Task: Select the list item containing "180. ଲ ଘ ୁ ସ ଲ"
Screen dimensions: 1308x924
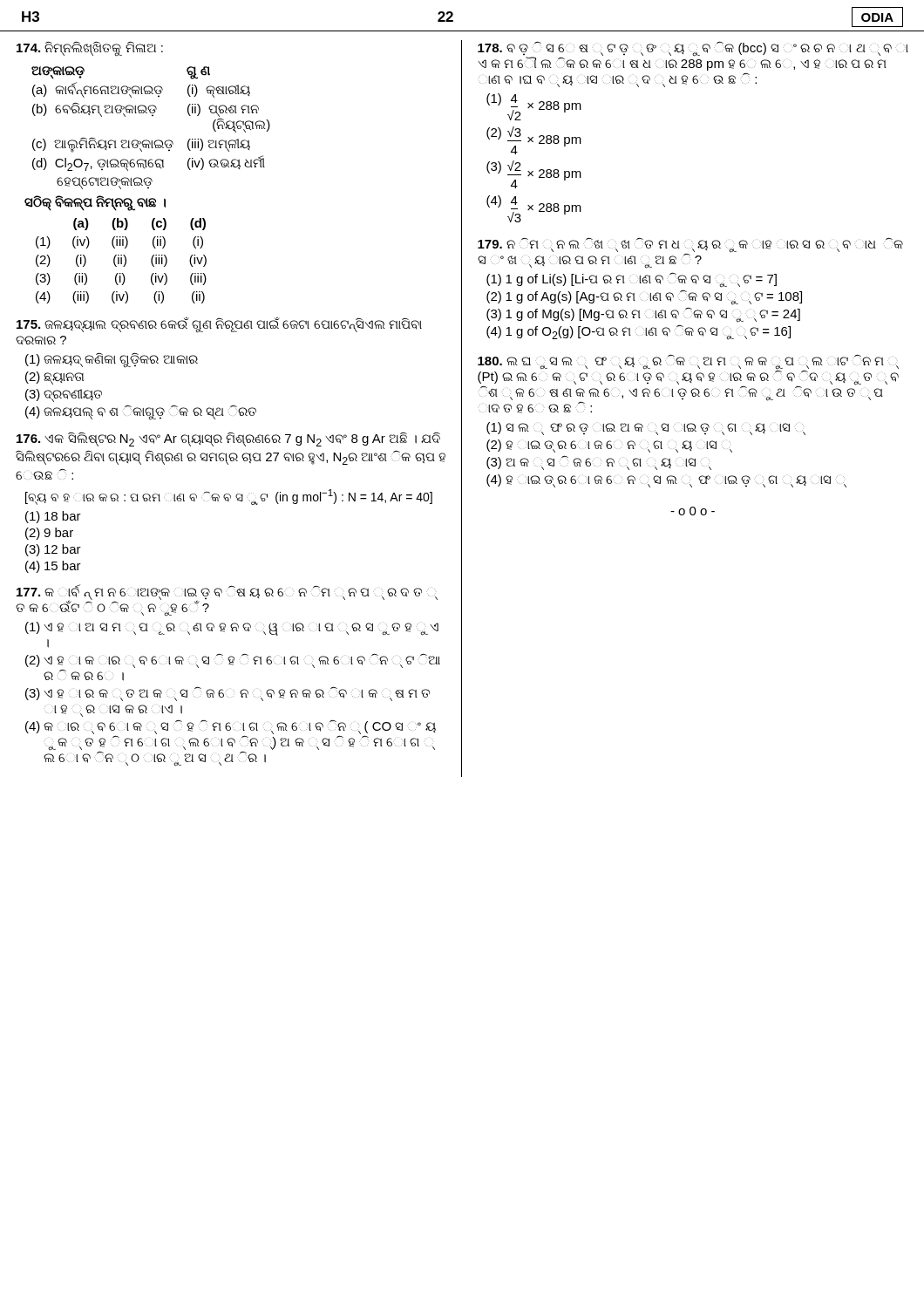Action: point(693,420)
